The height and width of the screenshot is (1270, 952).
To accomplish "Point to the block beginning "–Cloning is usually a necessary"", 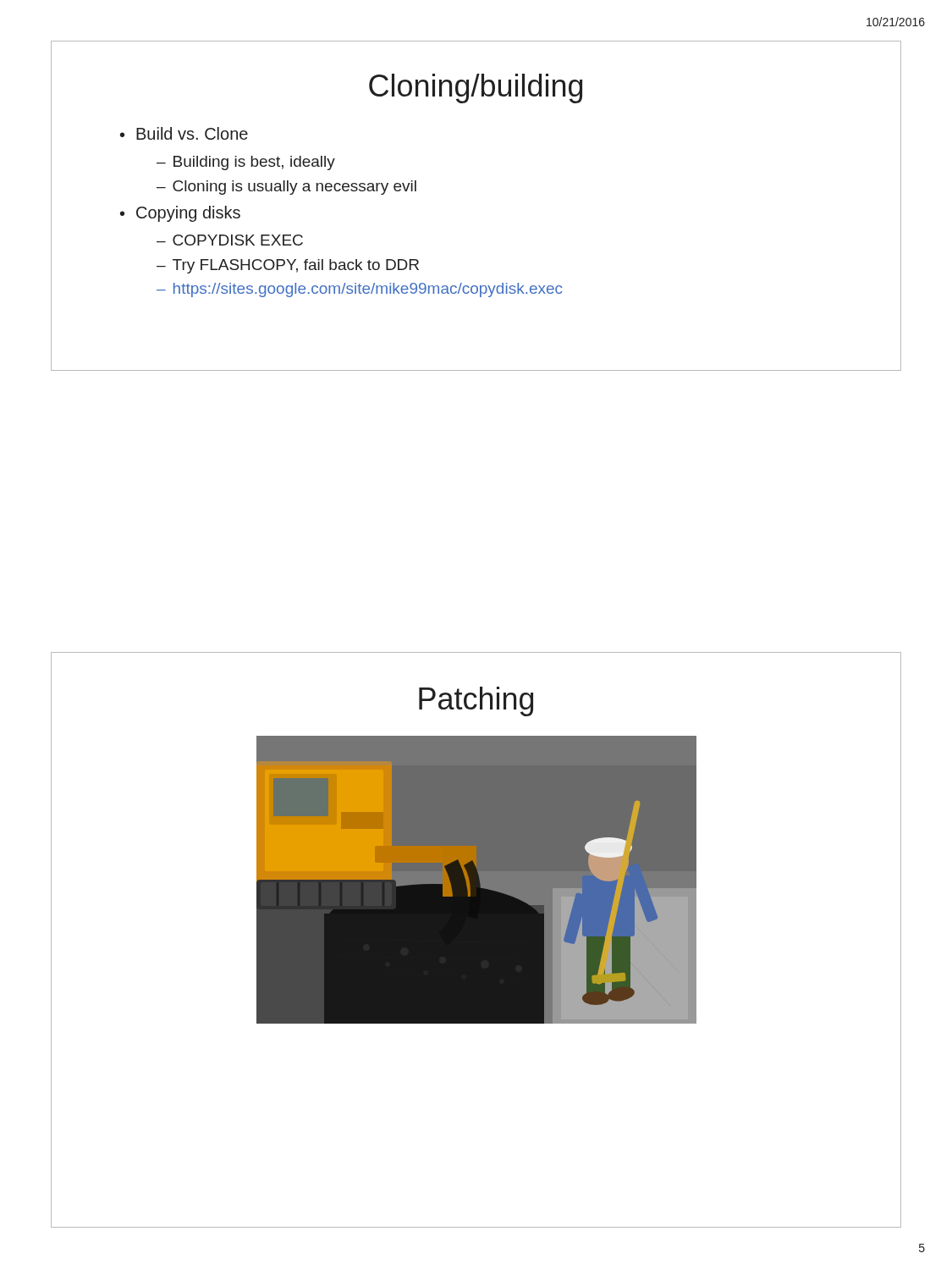I will click(x=287, y=185).
